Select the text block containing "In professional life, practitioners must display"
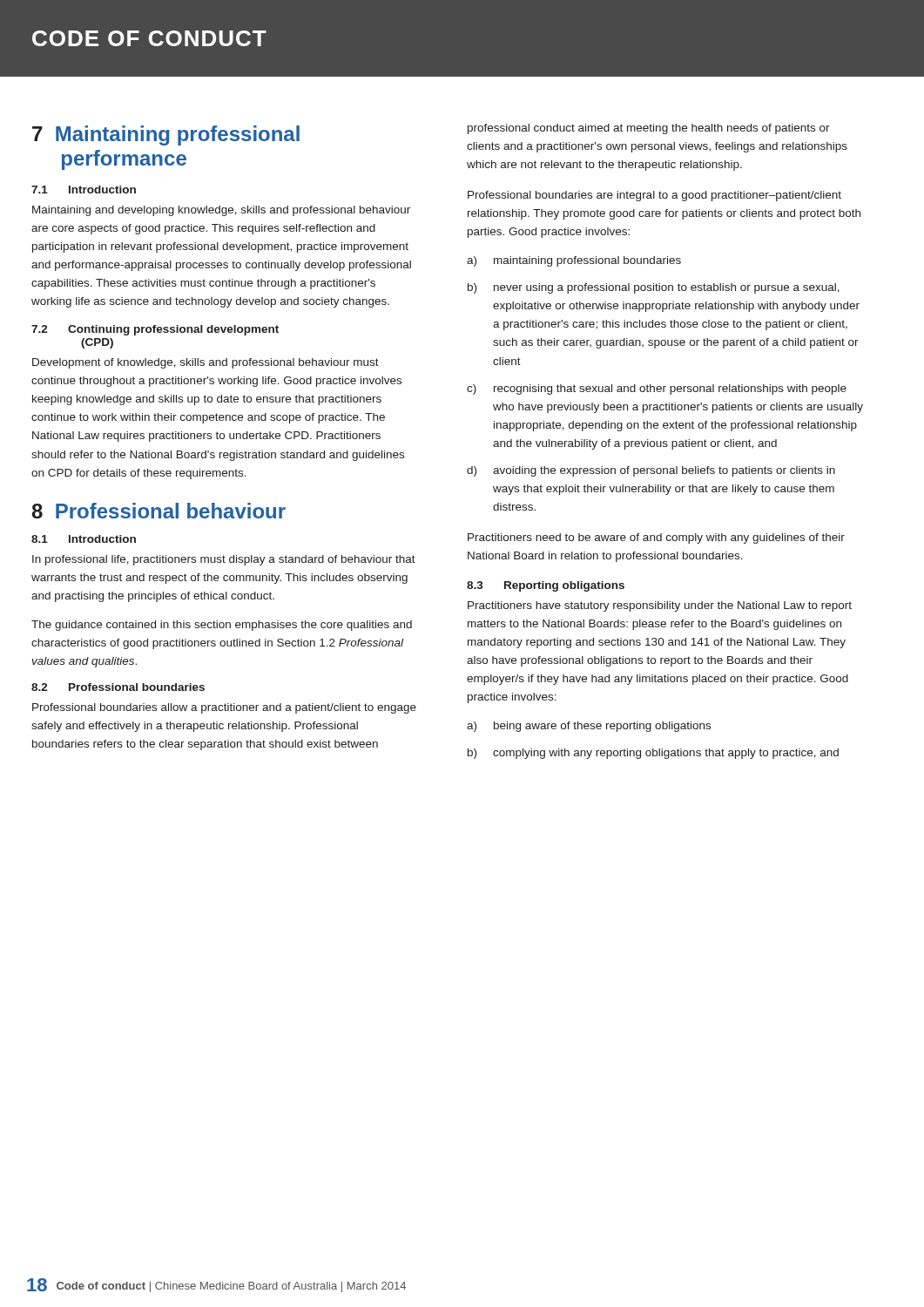The width and height of the screenshot is (924, 1307). pos(223,577)
